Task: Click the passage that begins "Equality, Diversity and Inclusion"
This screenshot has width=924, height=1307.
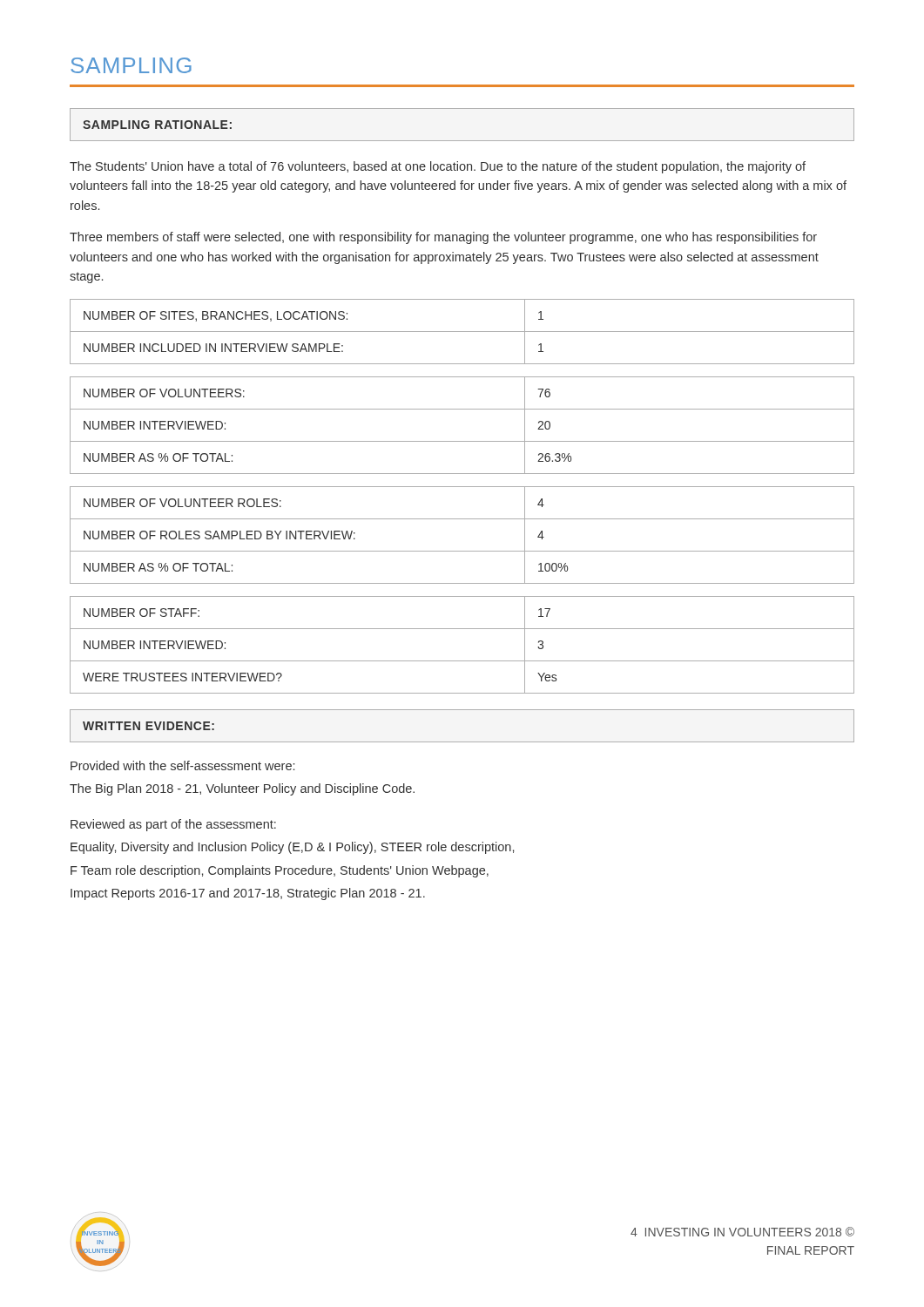Action: pos(292,847)
